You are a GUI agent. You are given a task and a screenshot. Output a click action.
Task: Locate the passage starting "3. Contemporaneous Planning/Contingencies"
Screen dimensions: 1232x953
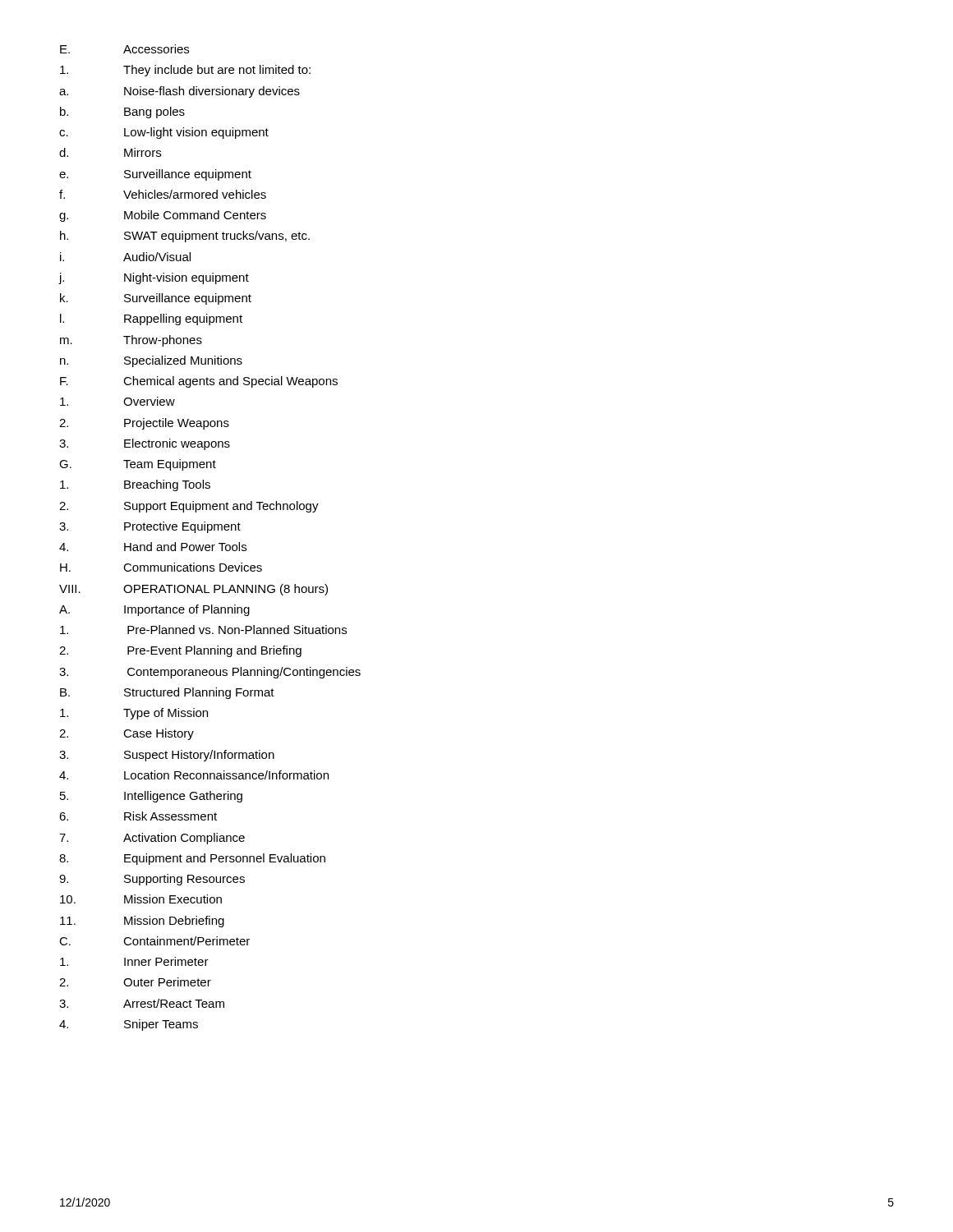[210, 673]
